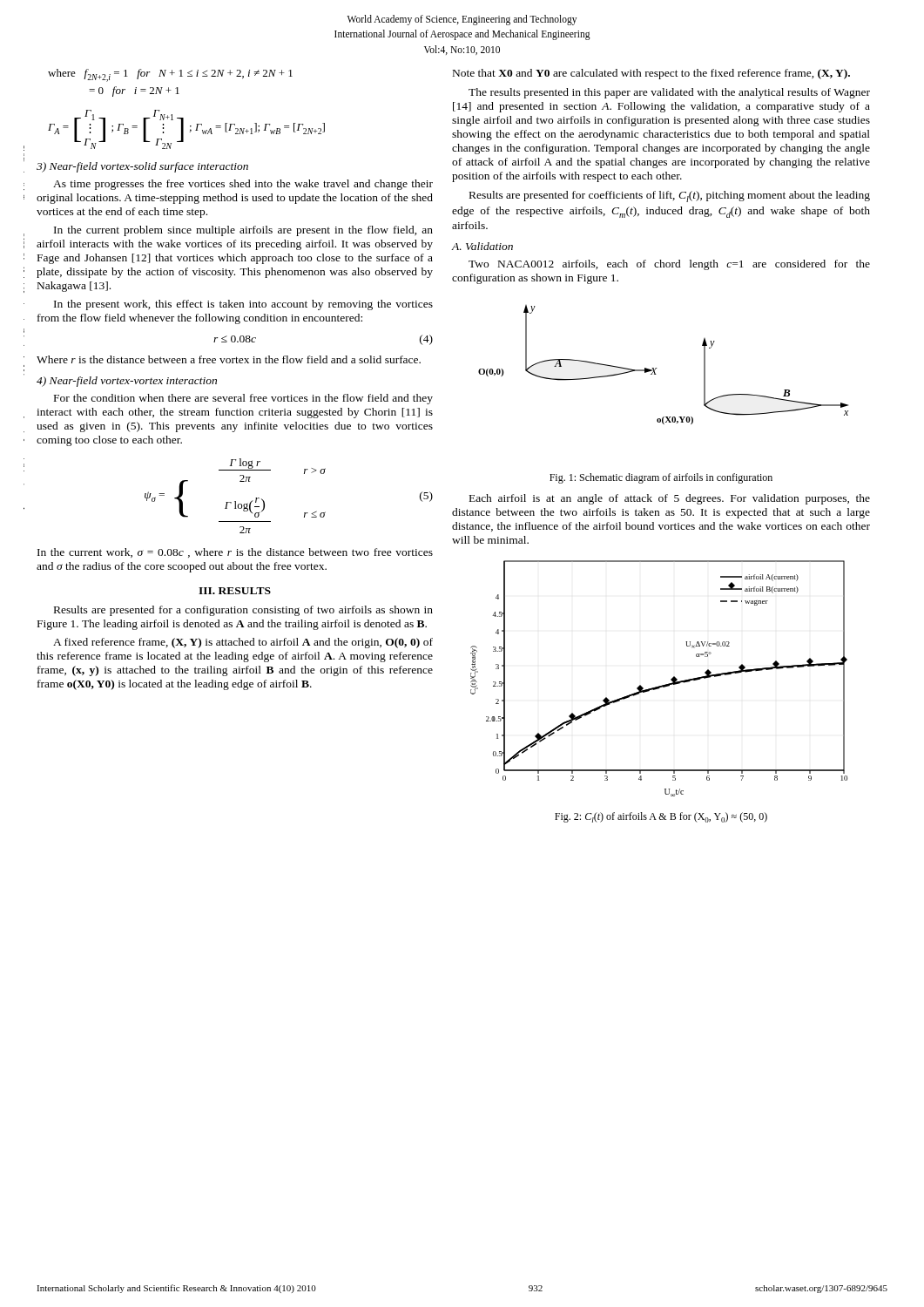Locate the formula that opens with "where f2N+2,i = 1 for N"
This screenshot has height=1307, width=924.
171,74
